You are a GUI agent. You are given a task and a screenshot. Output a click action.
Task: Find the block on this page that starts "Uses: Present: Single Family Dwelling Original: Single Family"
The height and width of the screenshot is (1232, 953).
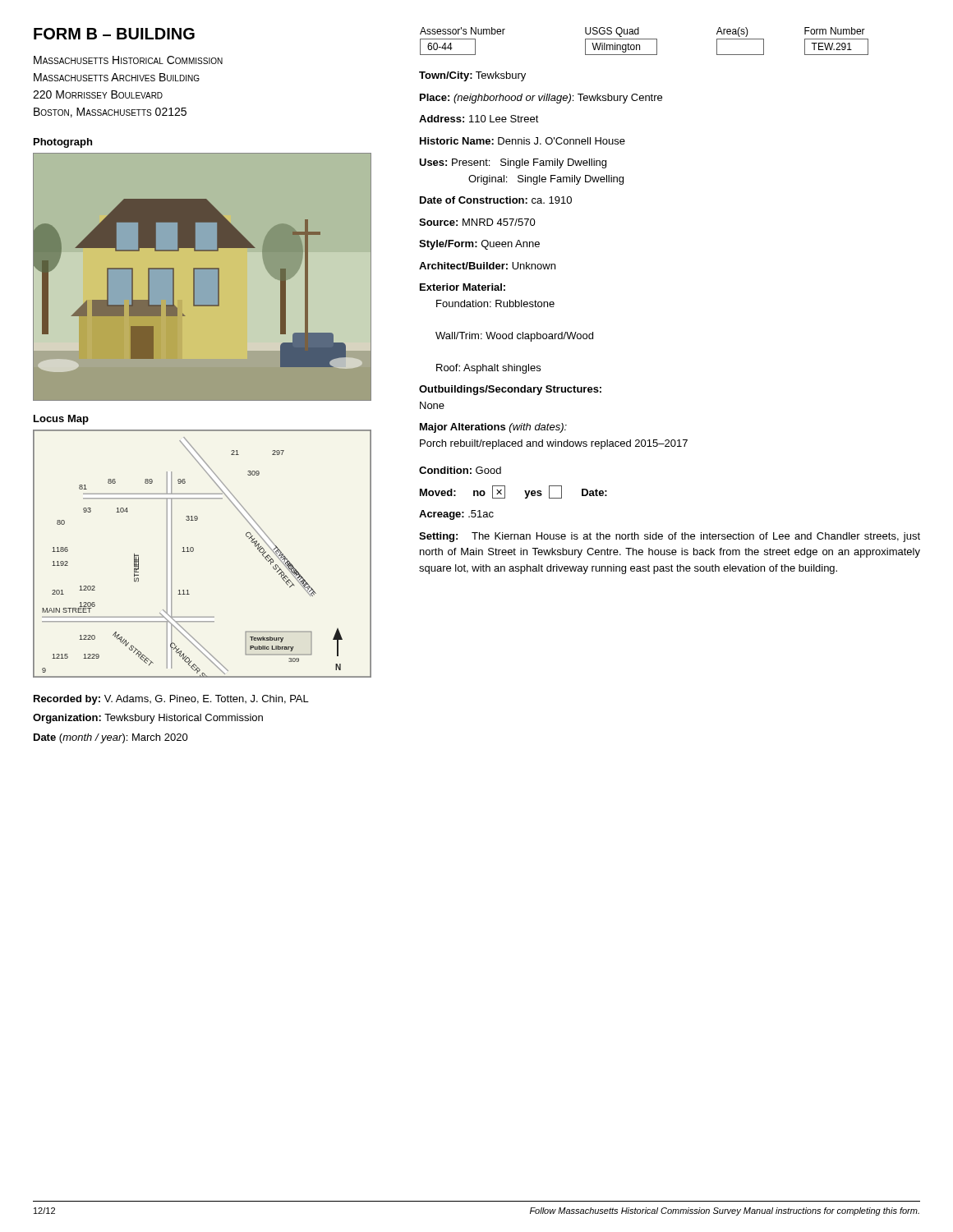pos(522,170)
